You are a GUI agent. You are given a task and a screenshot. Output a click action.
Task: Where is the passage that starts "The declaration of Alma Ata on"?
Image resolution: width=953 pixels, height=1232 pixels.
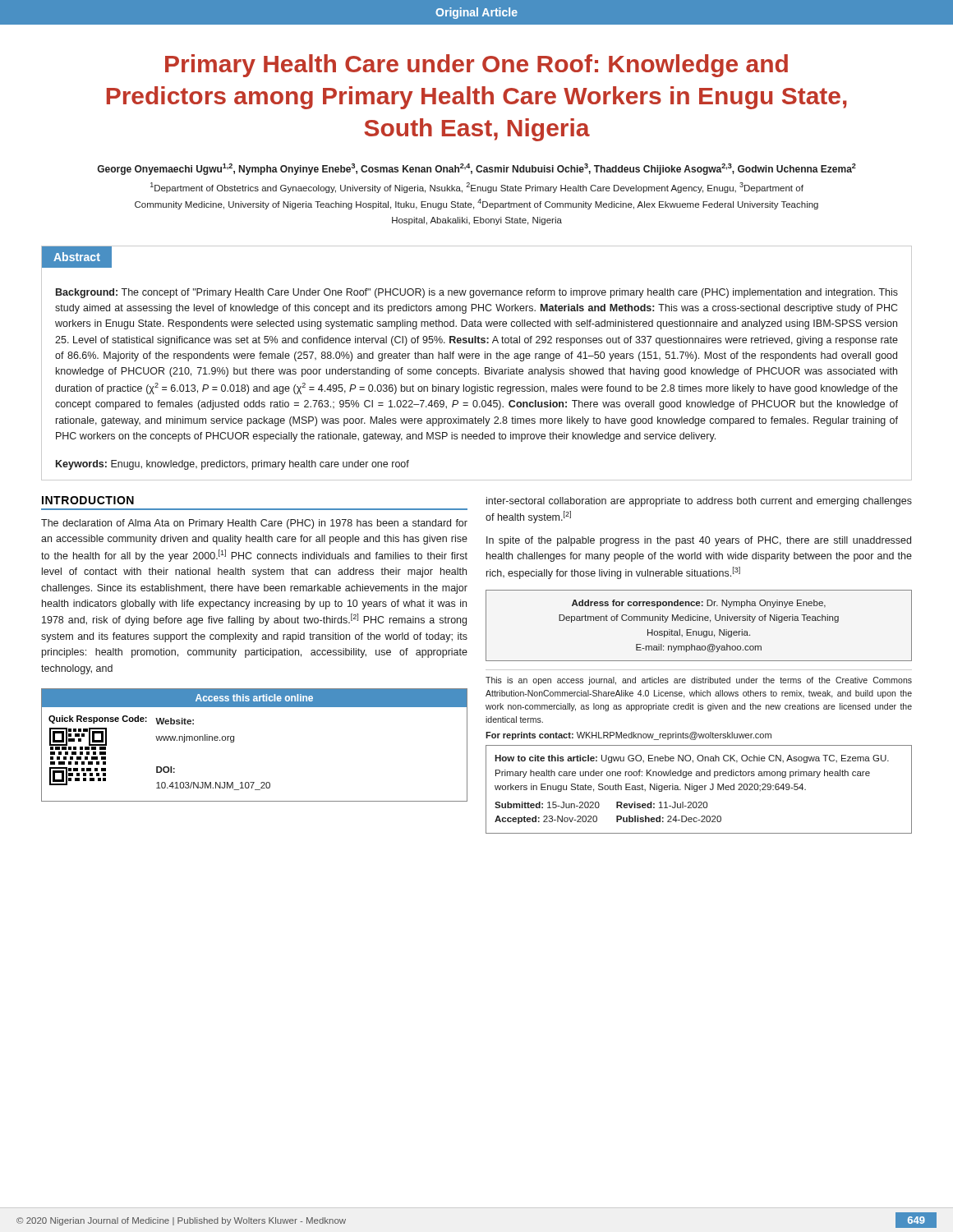pyautogui.click(x=254, y=596)
